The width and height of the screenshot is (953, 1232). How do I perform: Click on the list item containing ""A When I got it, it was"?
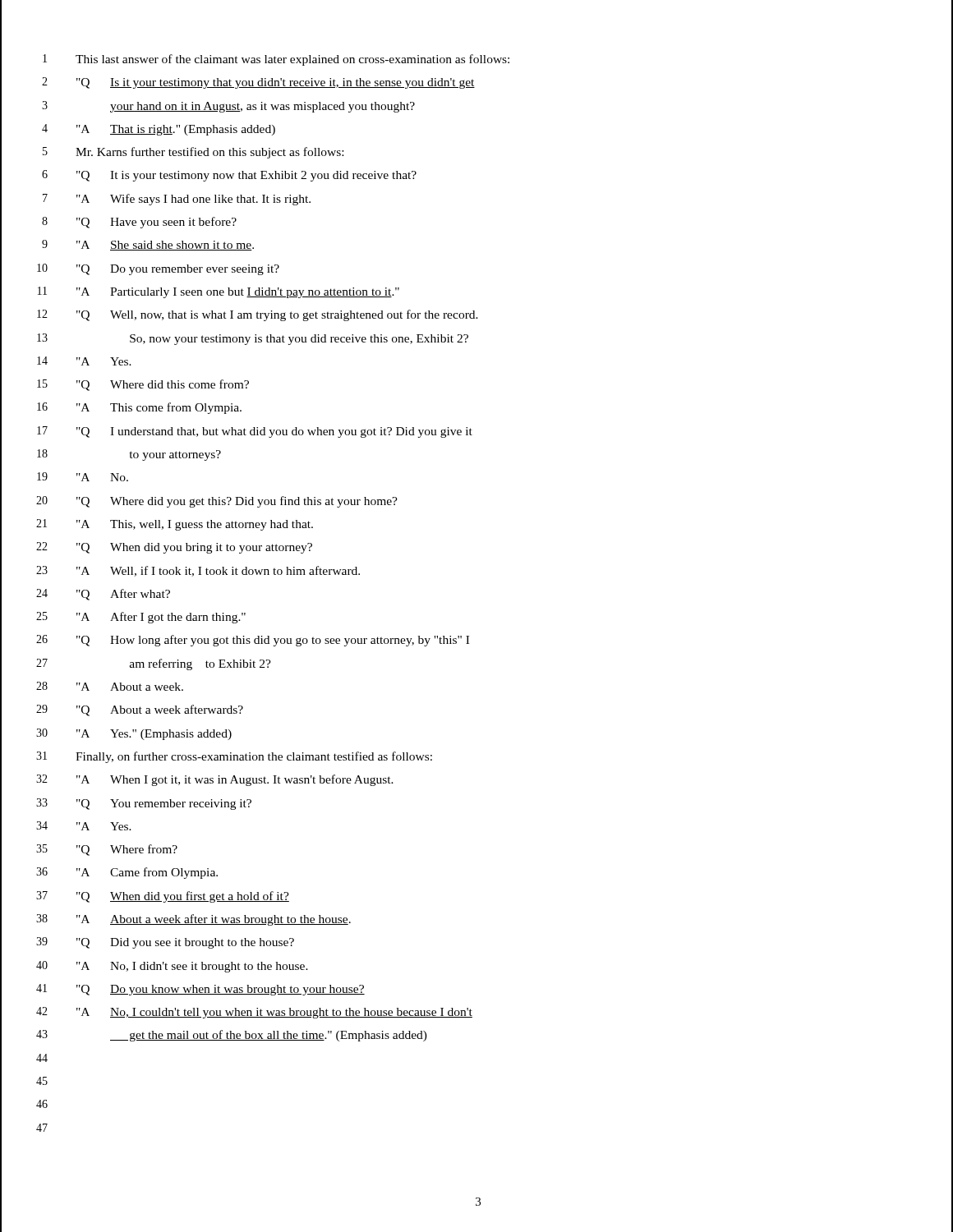coord(235,780)
